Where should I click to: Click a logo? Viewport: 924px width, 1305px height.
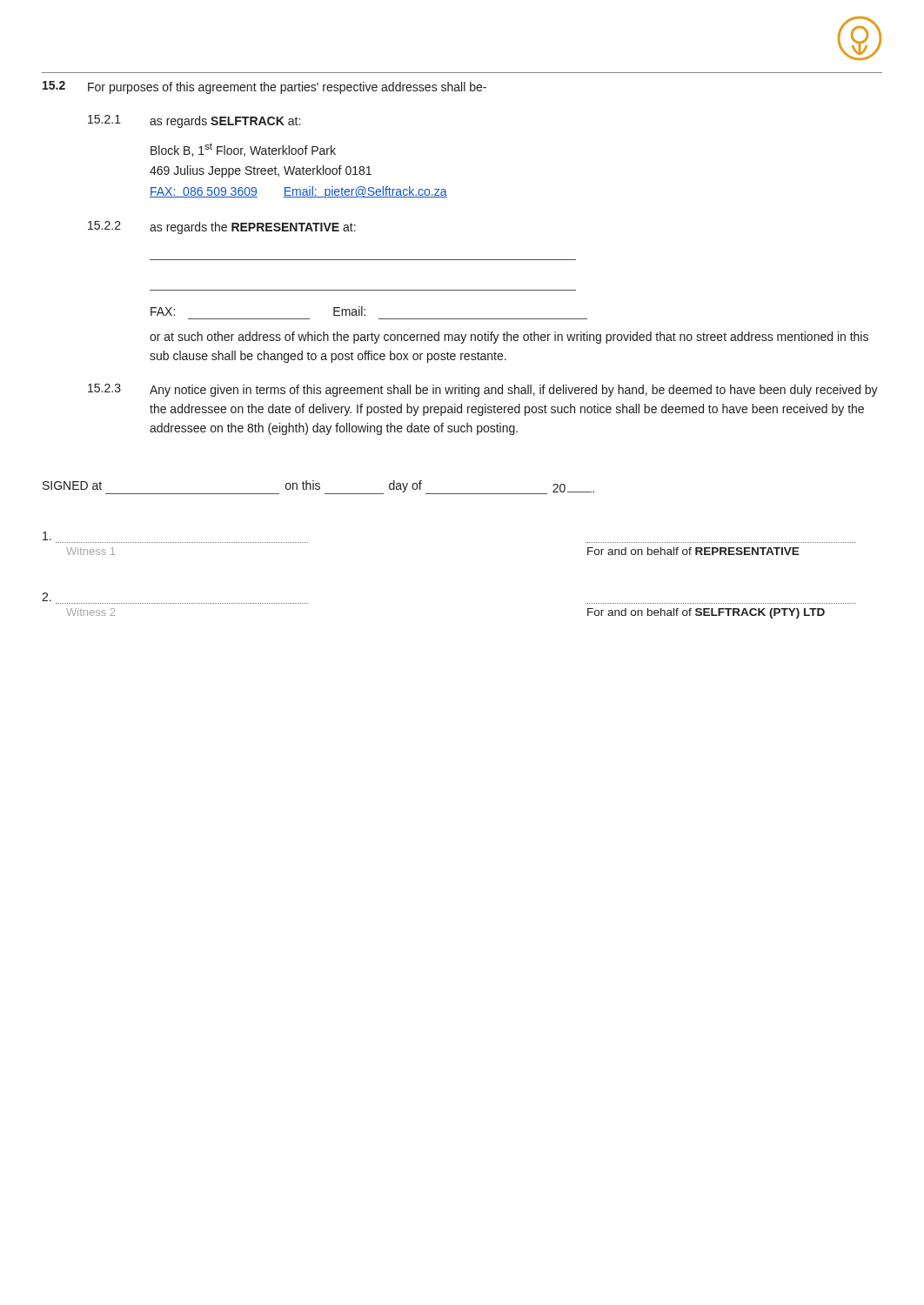coord(860,40)
